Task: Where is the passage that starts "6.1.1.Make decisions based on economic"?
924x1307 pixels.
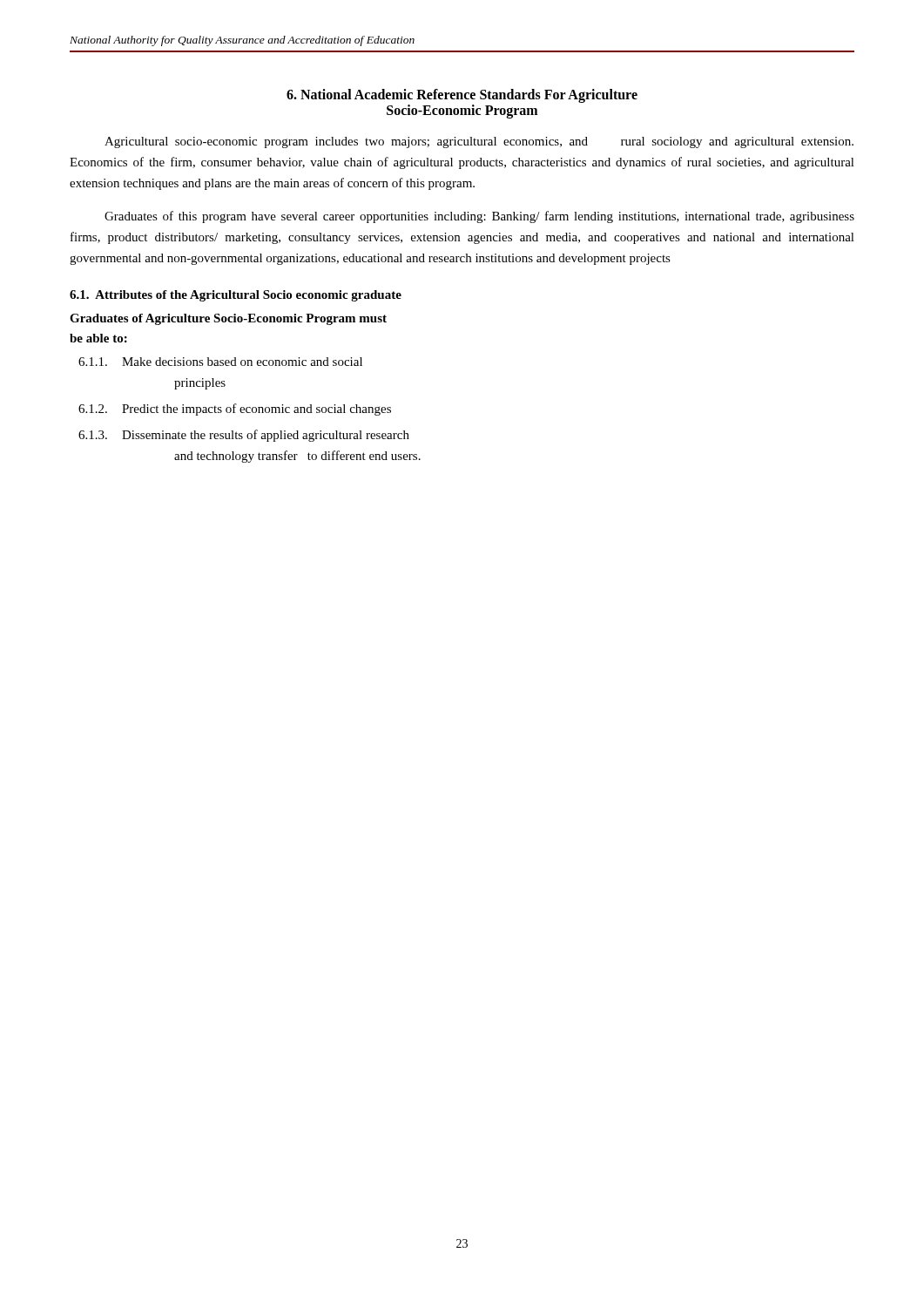Action: click(220, 362)
